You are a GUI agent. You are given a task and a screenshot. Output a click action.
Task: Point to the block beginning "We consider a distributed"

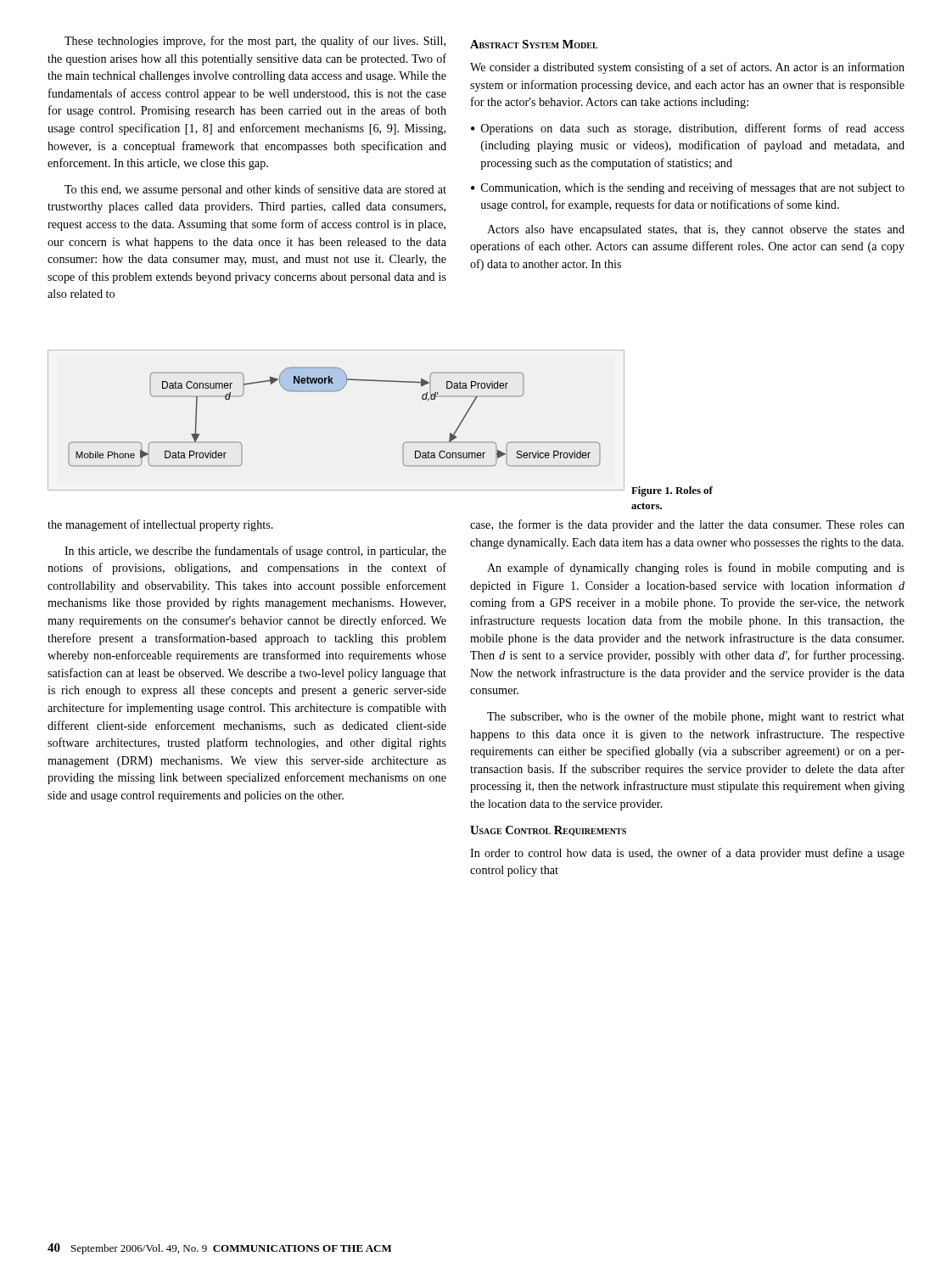[687, 85]
